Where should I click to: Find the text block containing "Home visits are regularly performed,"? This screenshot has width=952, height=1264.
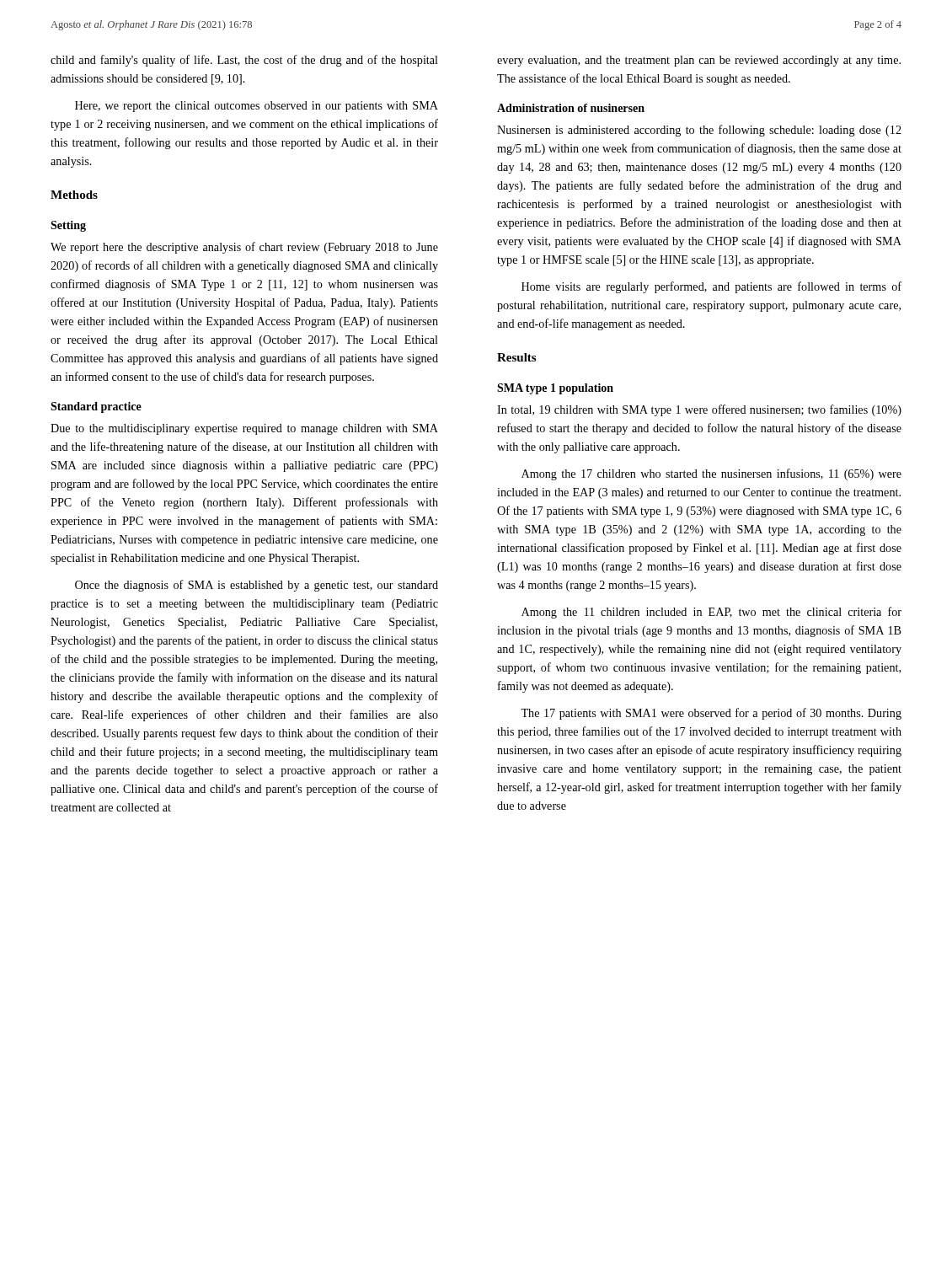pos(699,305)
